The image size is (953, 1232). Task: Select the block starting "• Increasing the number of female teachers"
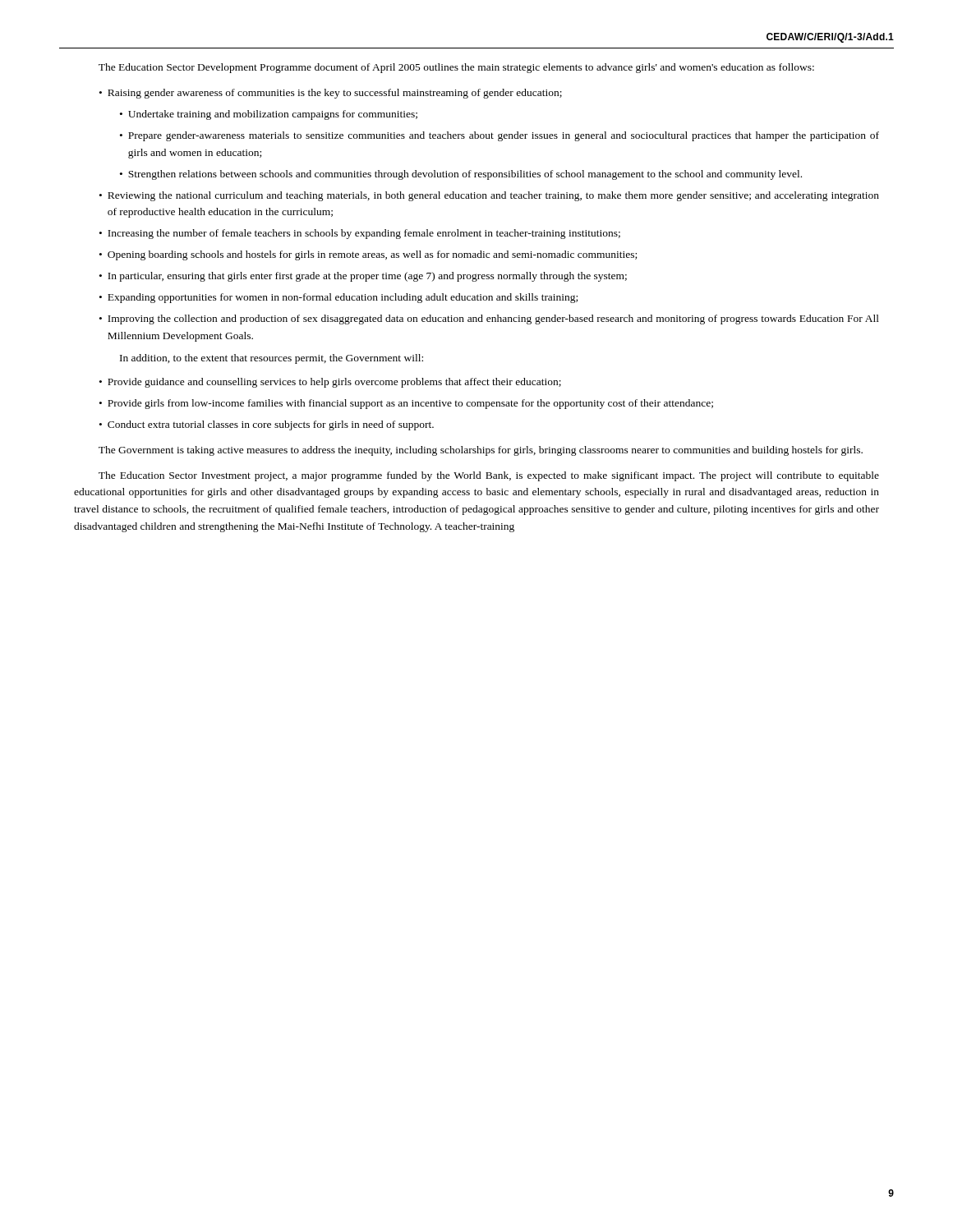(360, 234)
